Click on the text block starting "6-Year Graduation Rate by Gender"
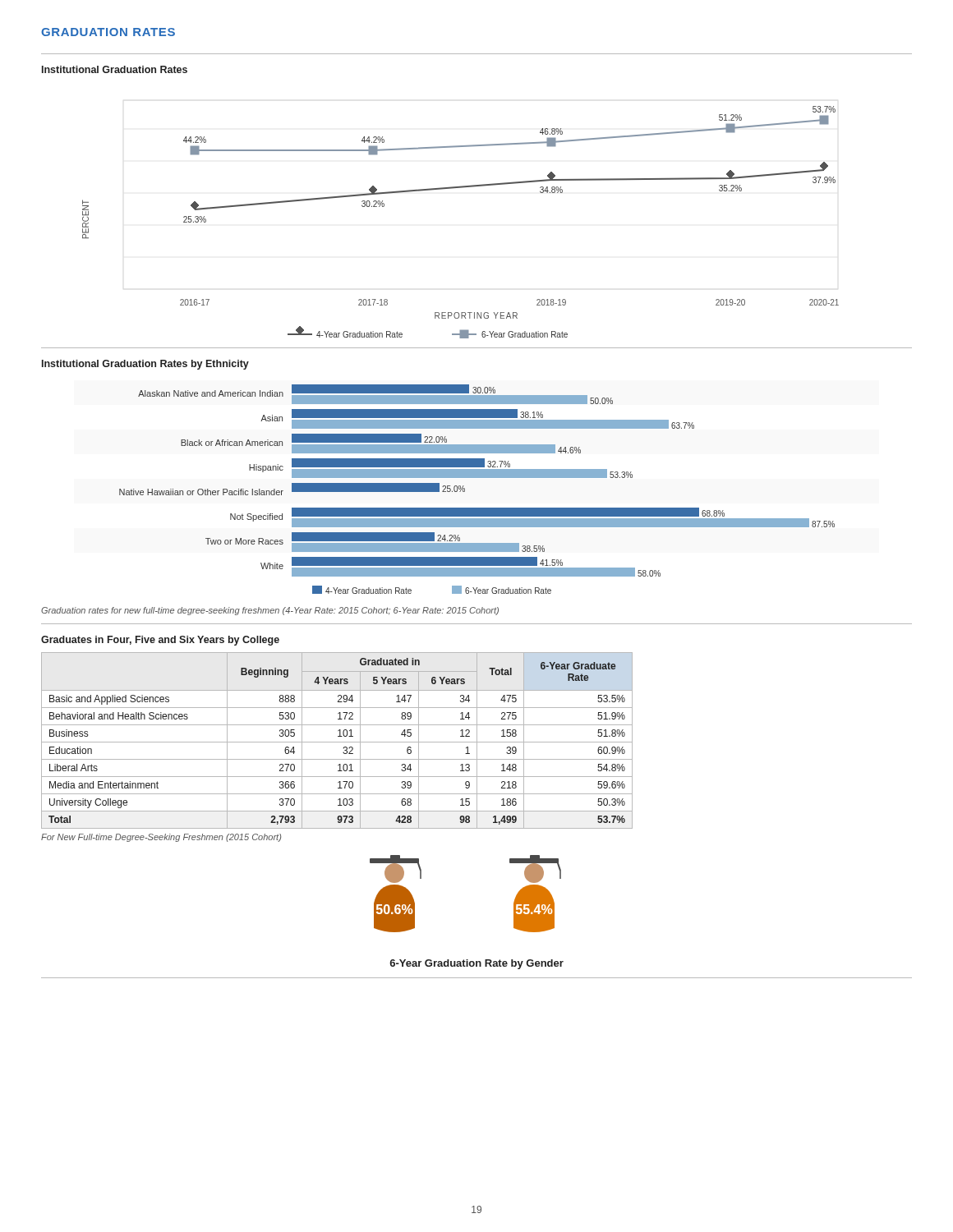The width and height of the screenshot is (953, 1232). [x=476, y=963]
